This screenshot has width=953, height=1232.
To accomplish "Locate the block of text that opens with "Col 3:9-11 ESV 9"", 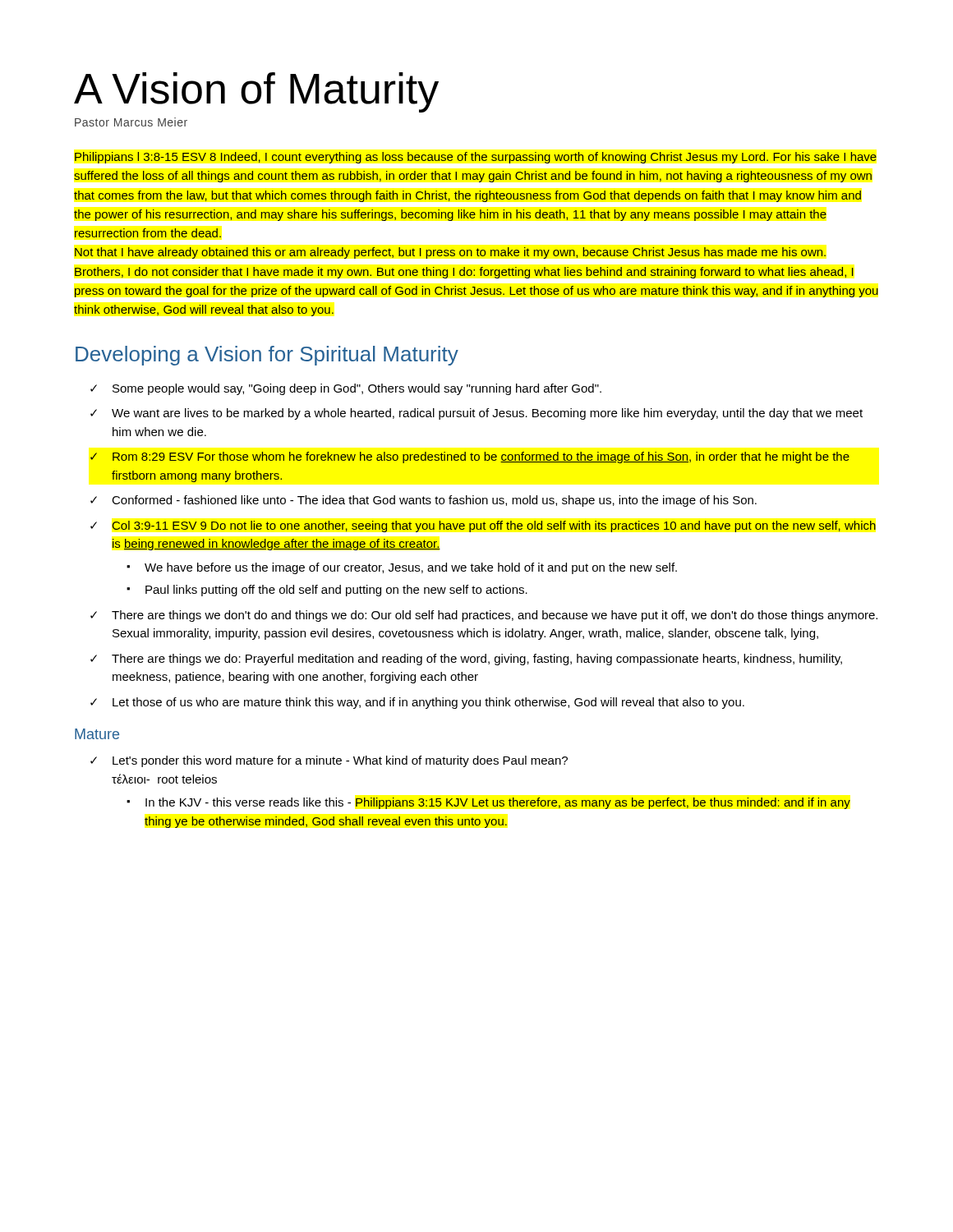I will (495, 559).
